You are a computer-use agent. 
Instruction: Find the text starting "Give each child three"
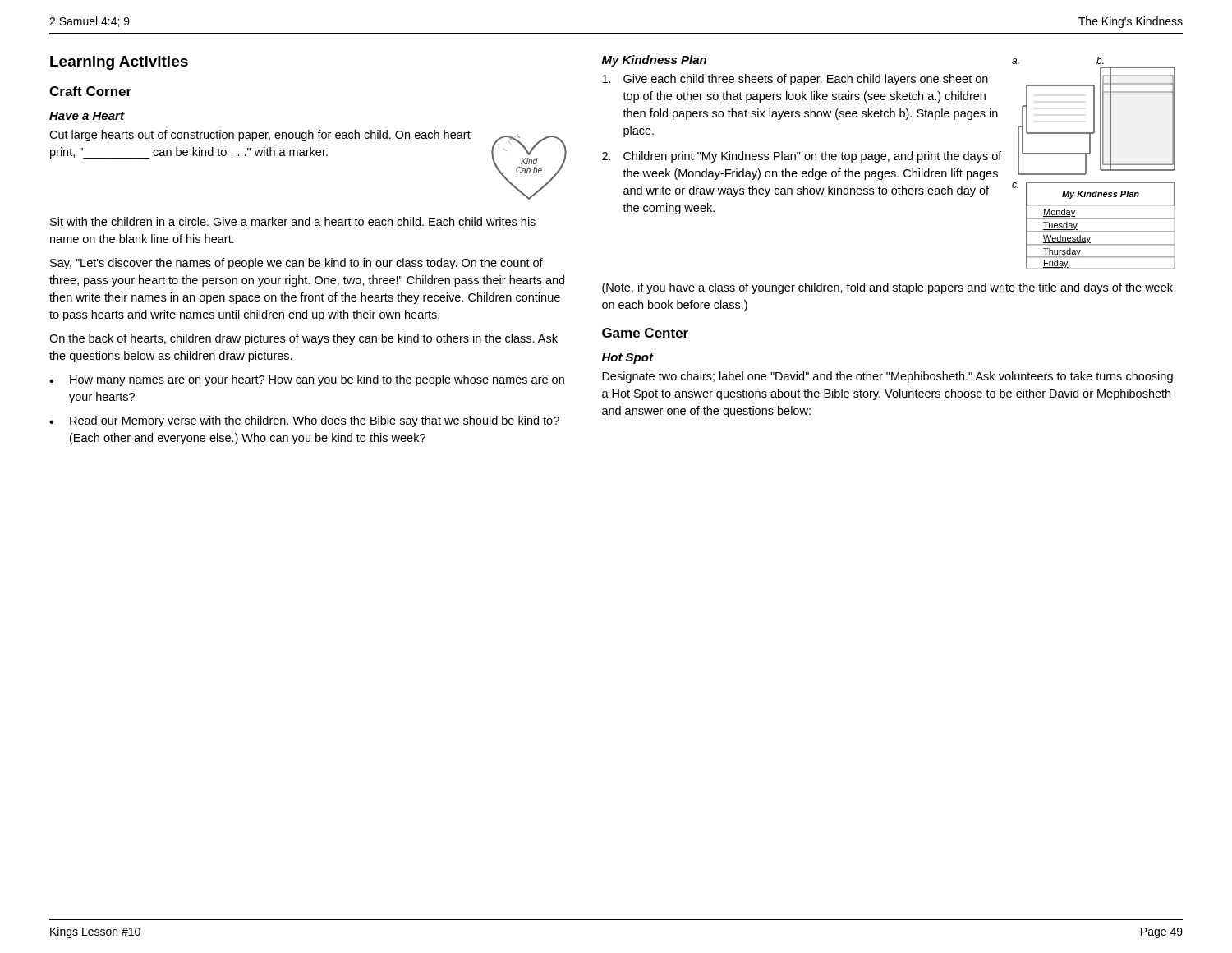coord(802,105)
